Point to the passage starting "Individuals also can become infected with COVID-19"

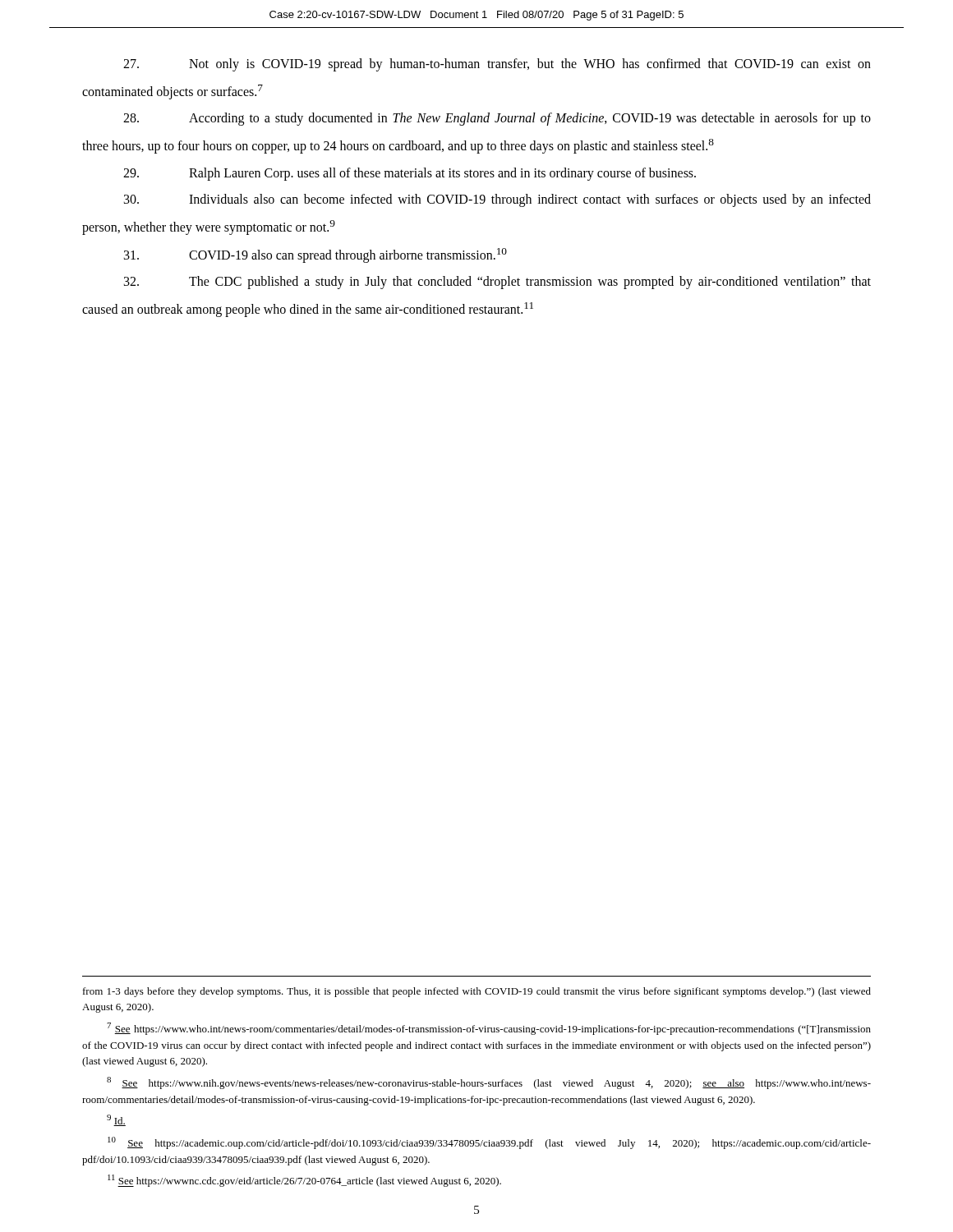476,210
